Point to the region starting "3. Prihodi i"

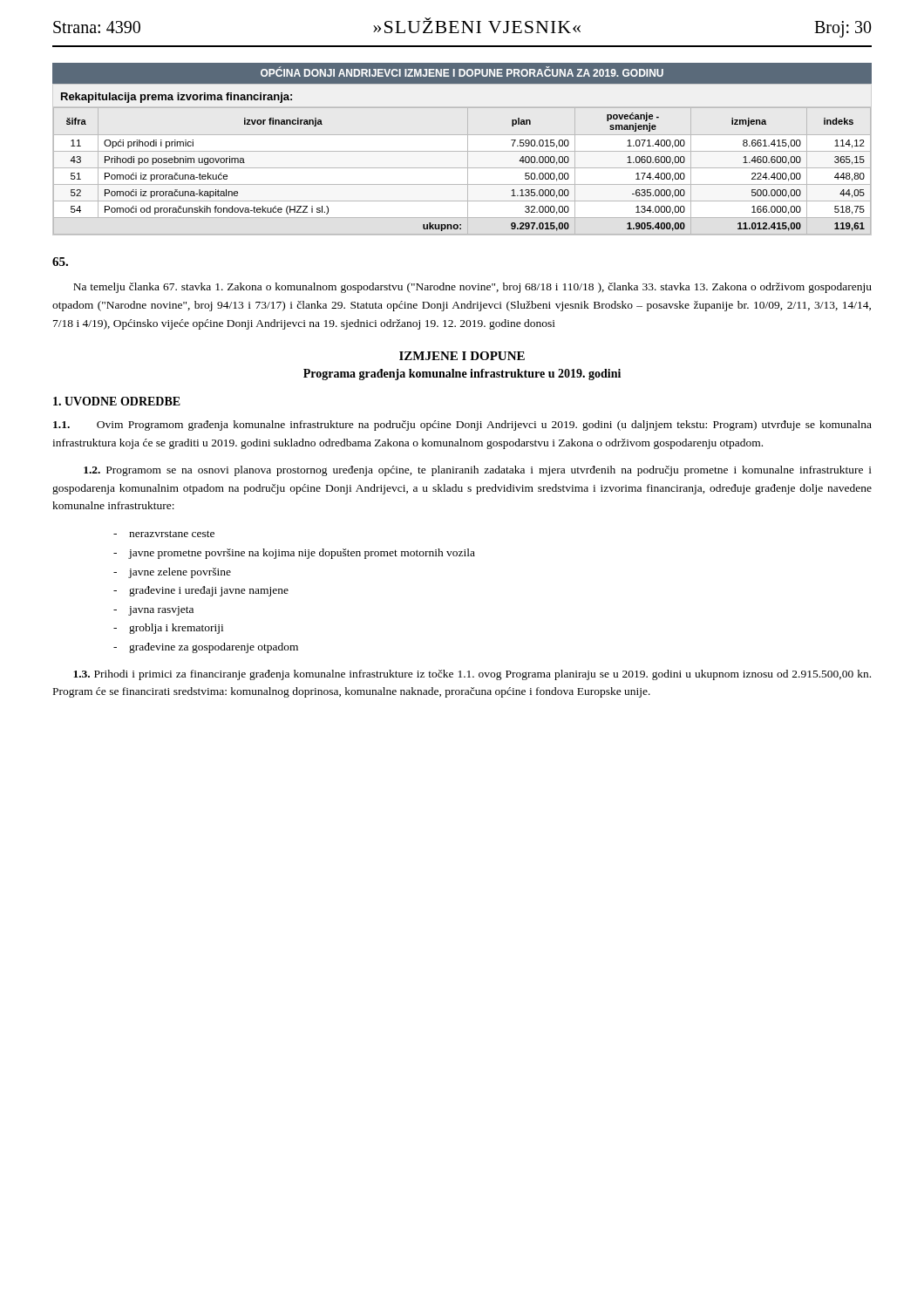(x=462, y=682)
